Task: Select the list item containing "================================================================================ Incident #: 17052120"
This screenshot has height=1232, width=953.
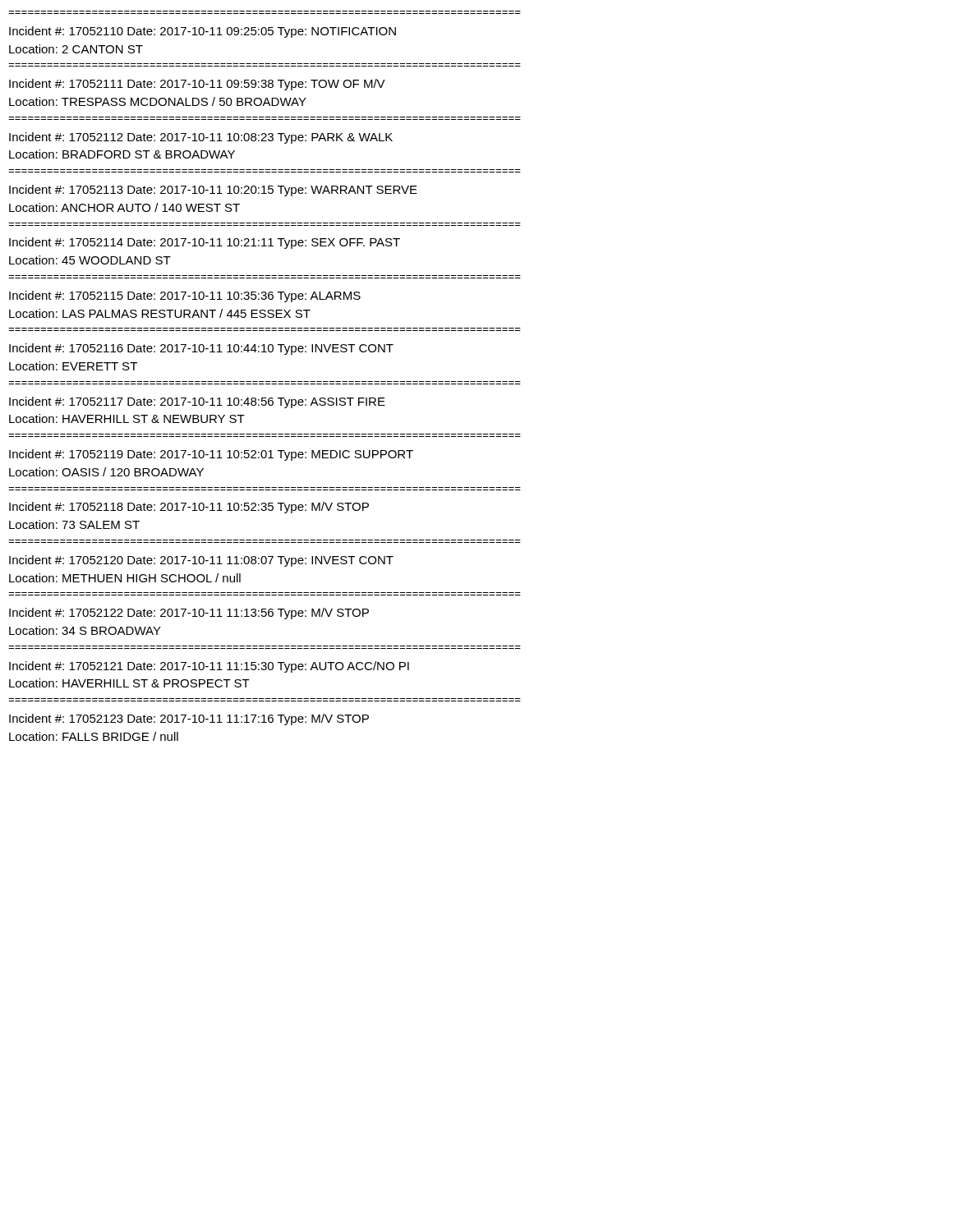Action: (201, 561)
